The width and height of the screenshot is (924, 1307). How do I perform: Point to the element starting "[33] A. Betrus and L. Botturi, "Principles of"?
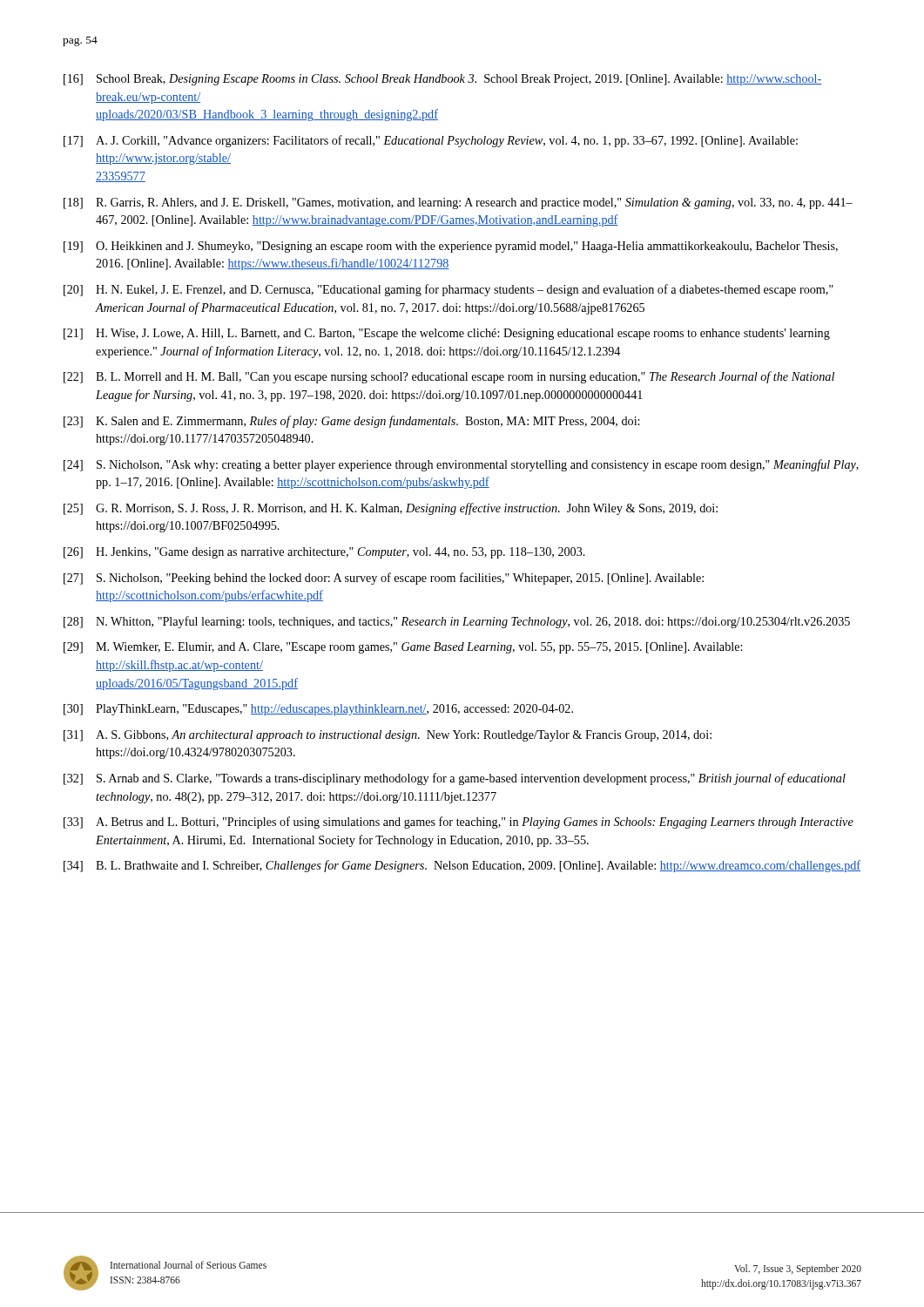point(462,831)
